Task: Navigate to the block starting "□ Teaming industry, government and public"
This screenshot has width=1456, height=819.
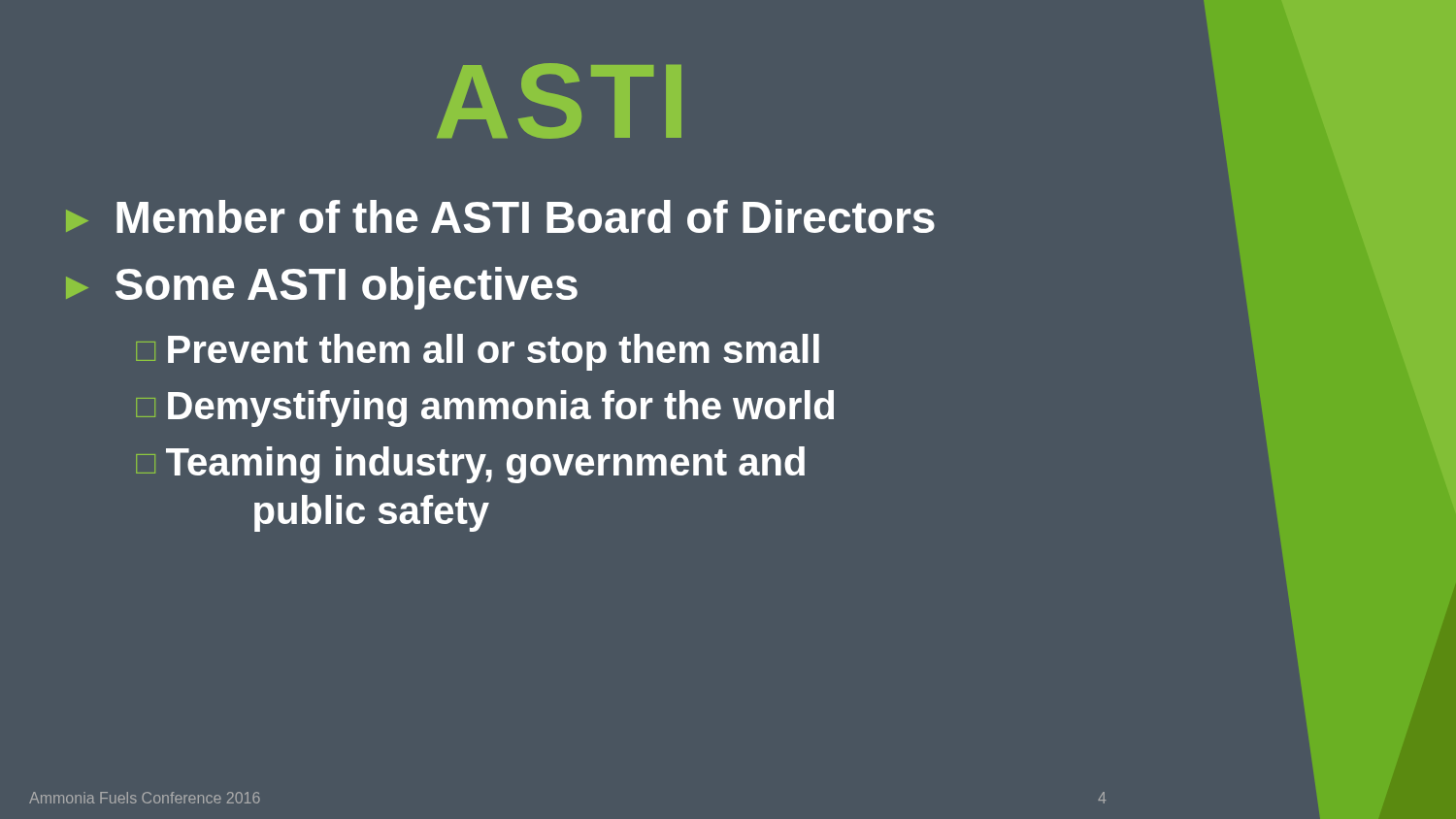Action: pos(471,487)
